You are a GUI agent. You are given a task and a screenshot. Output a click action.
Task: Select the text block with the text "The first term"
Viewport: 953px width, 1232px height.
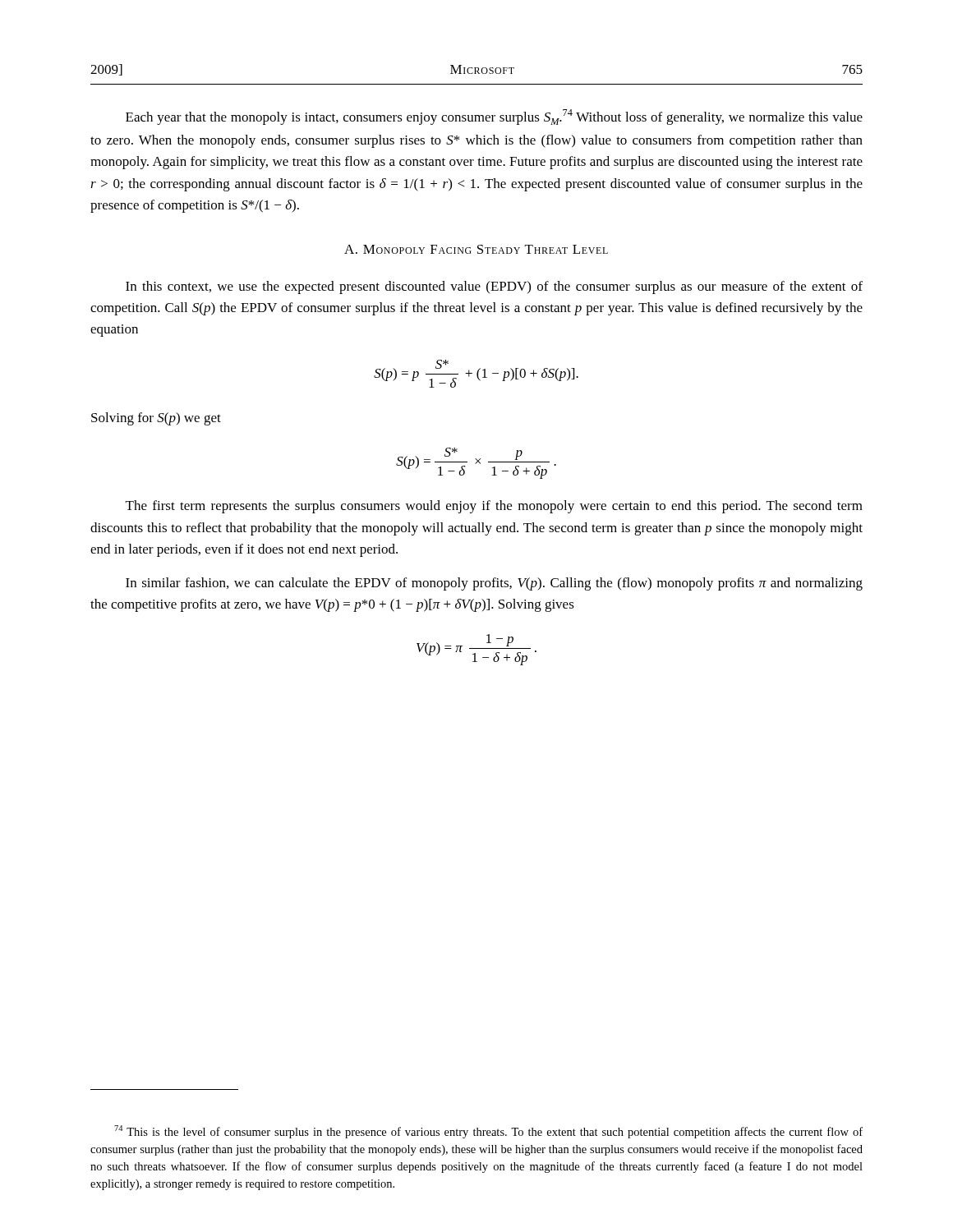[x=476, y=528]
